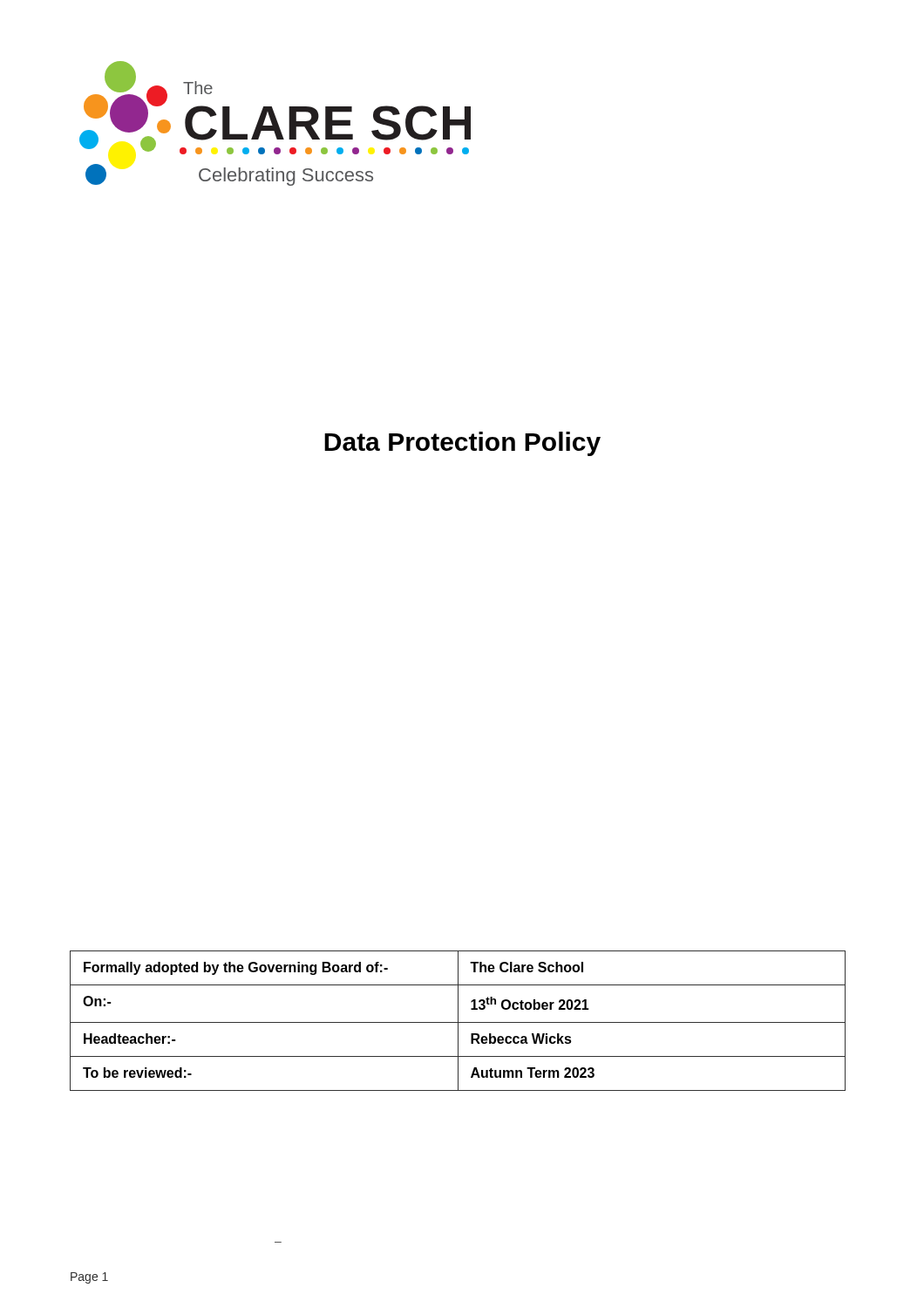Select the logo
Screen dimensions: 1308x924
click(x=270, y=128)
